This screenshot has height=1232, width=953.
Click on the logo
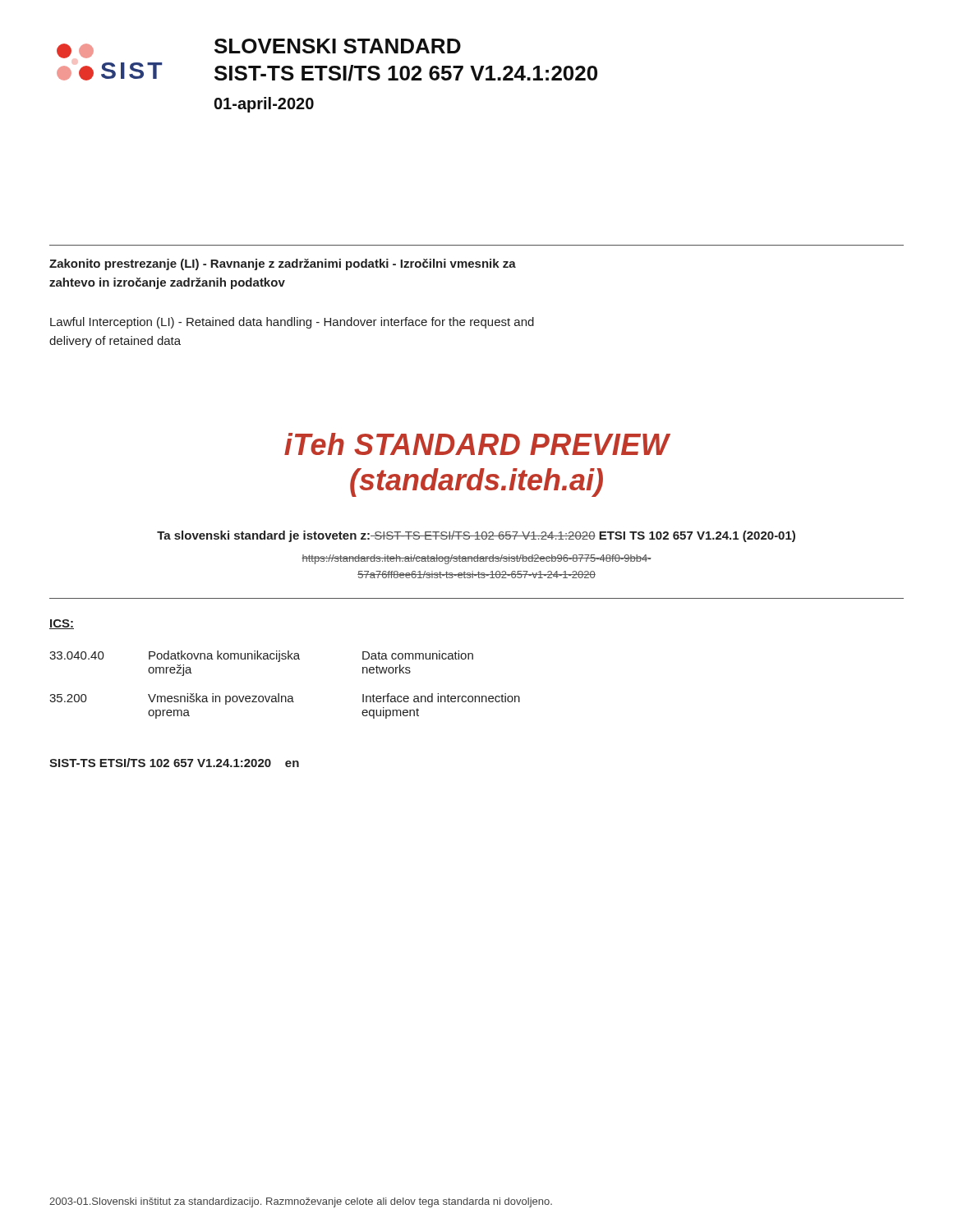[115, 77]
